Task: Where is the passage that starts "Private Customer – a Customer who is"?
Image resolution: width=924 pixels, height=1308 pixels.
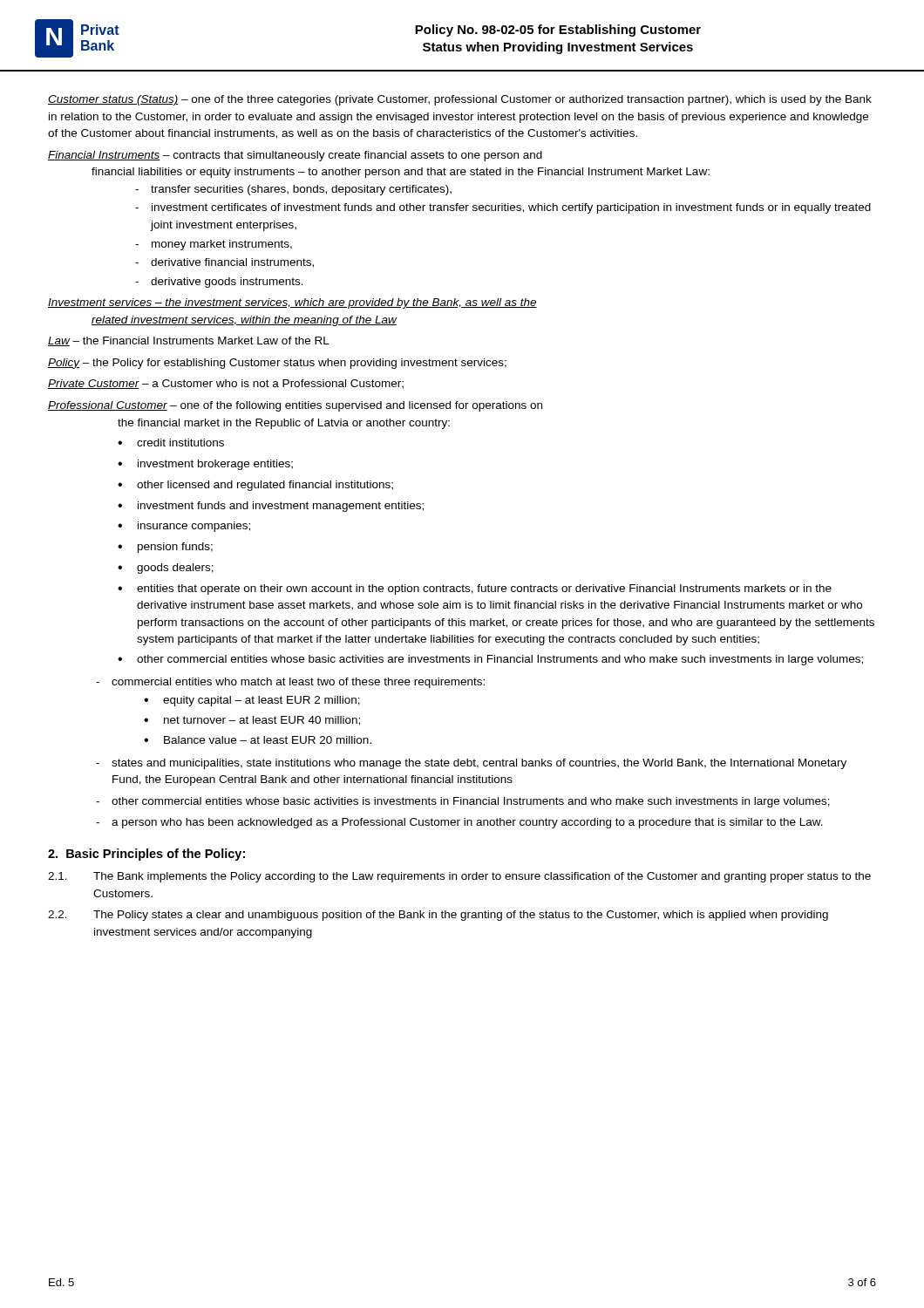Action: pyautogui.click(x=226, y=384)
